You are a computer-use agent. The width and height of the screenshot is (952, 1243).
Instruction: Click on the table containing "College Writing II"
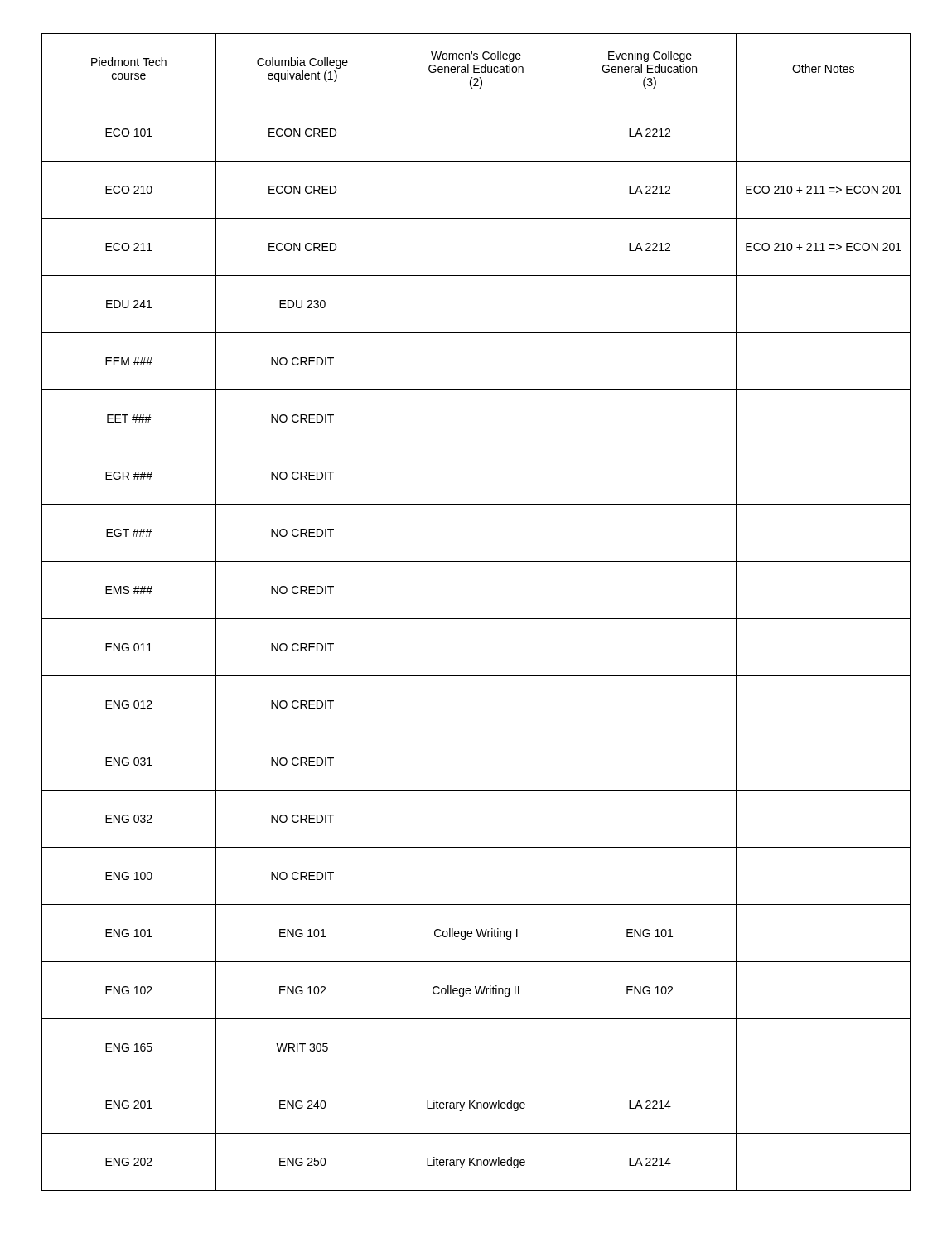[x=476, y=612]
